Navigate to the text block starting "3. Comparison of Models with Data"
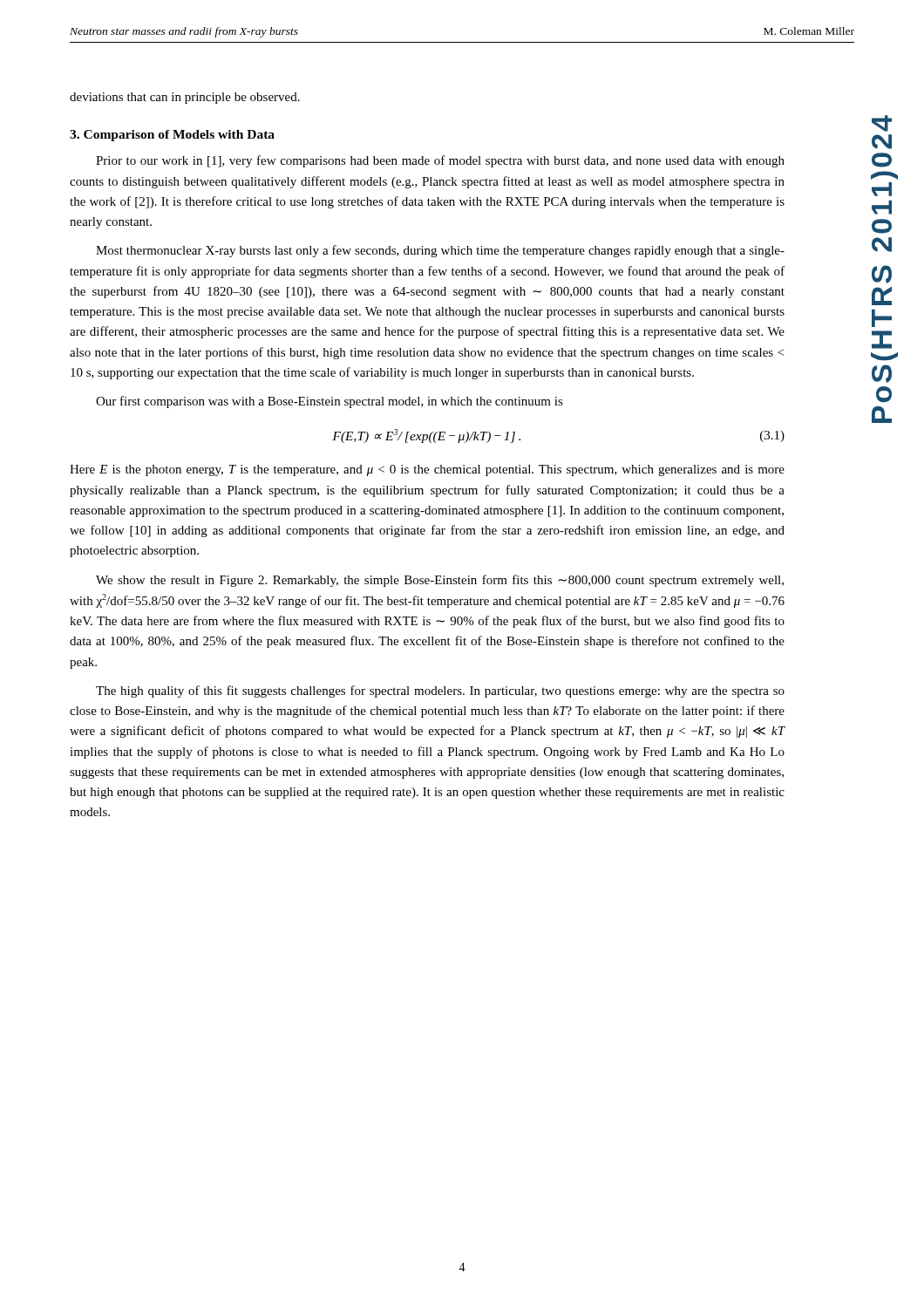Viewport: 924px width, 1308px height. tap(172, 134)
